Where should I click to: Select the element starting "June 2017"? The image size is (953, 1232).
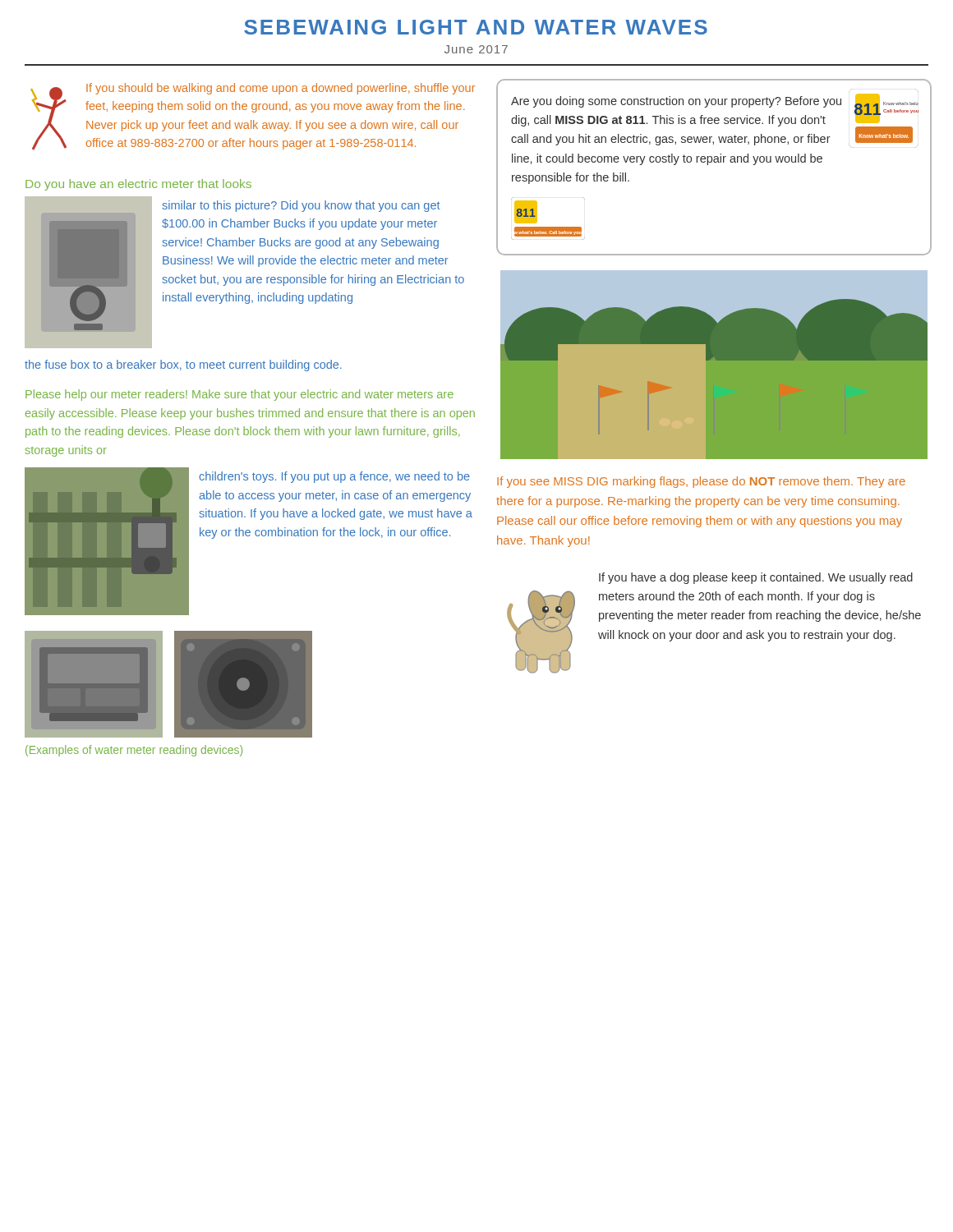(x=476, y=49)
